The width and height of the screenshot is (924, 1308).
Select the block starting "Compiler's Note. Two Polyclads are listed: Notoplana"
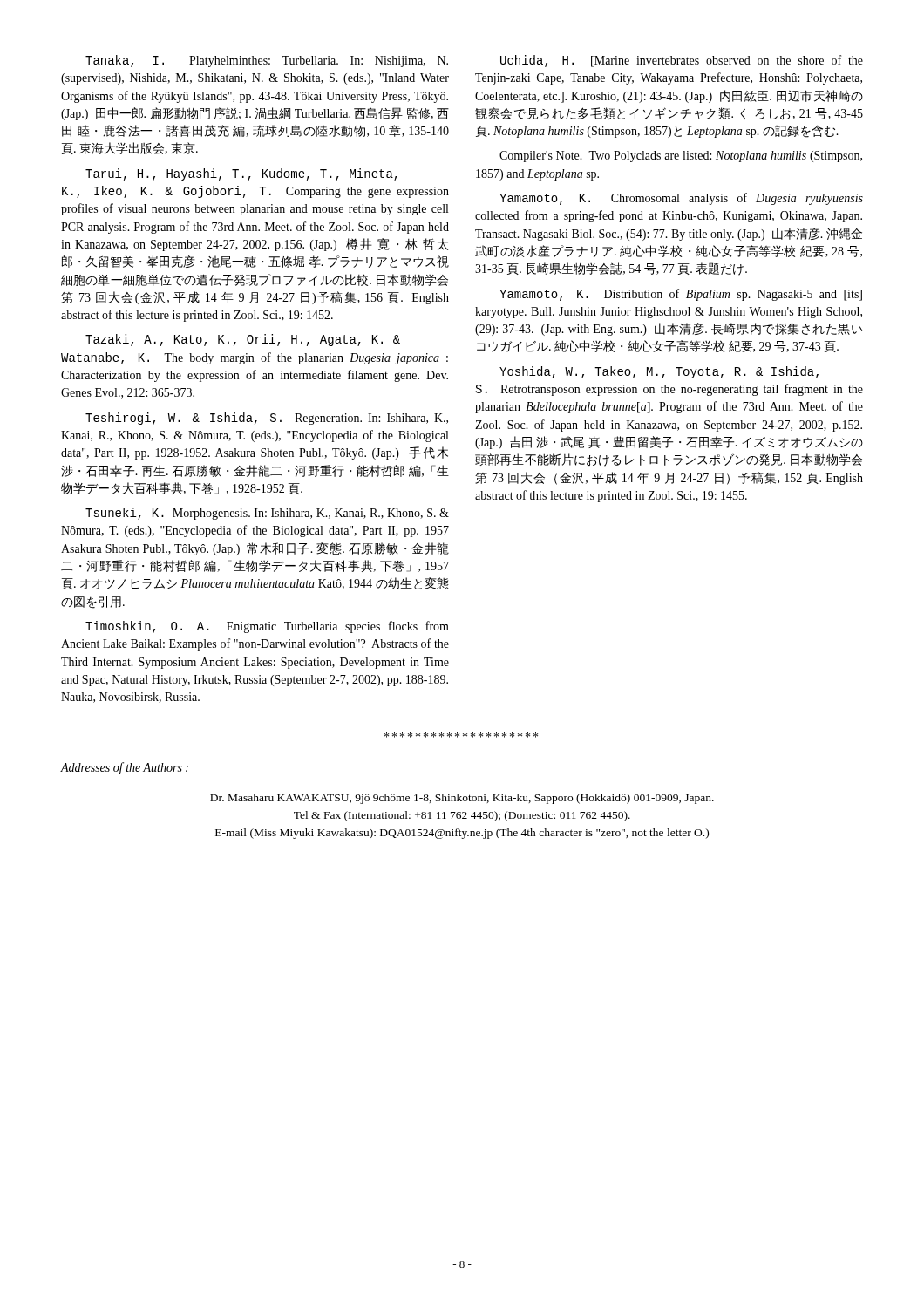click(x=669, y=166)
